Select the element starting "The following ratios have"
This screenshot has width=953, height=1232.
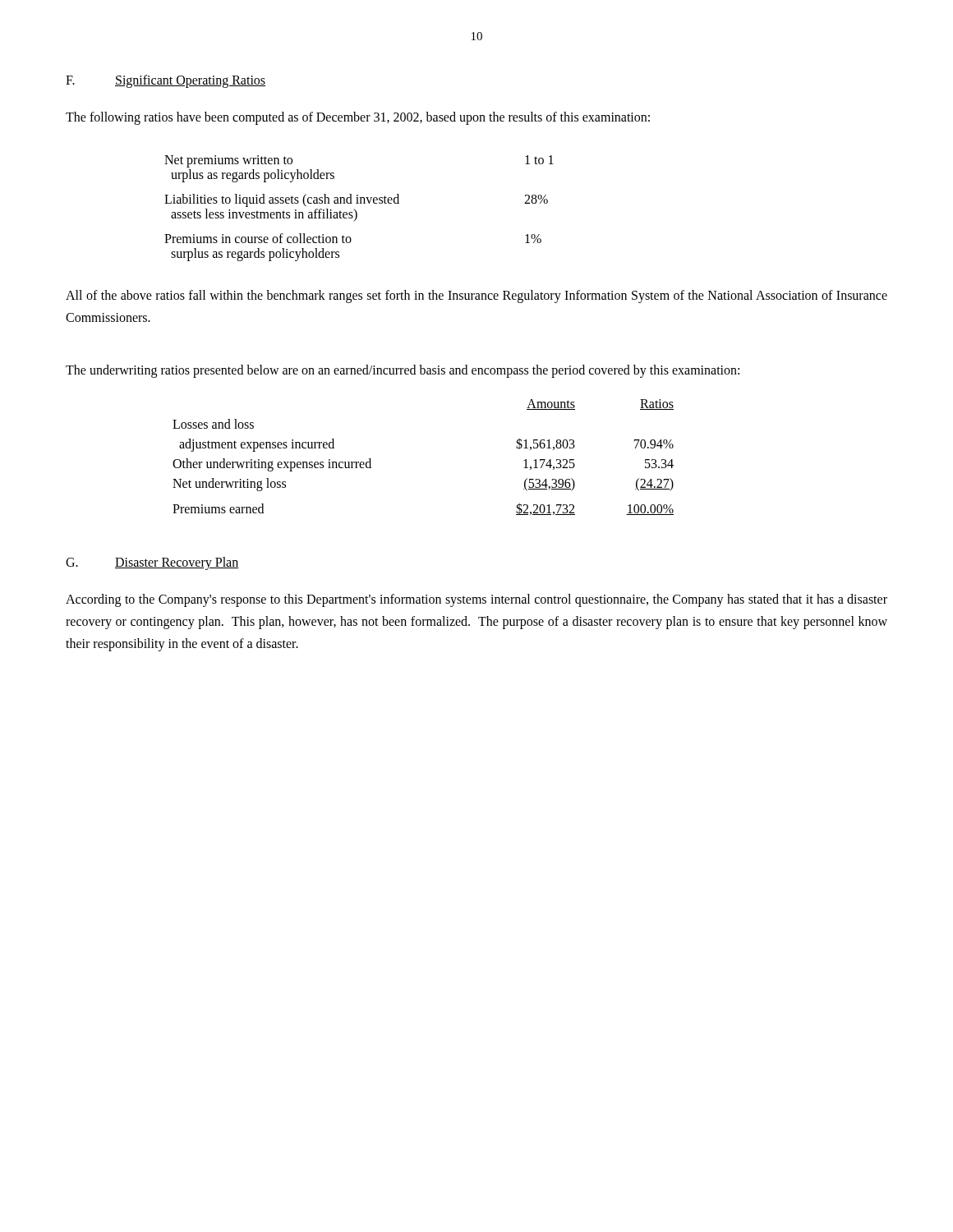coord(358,117)
